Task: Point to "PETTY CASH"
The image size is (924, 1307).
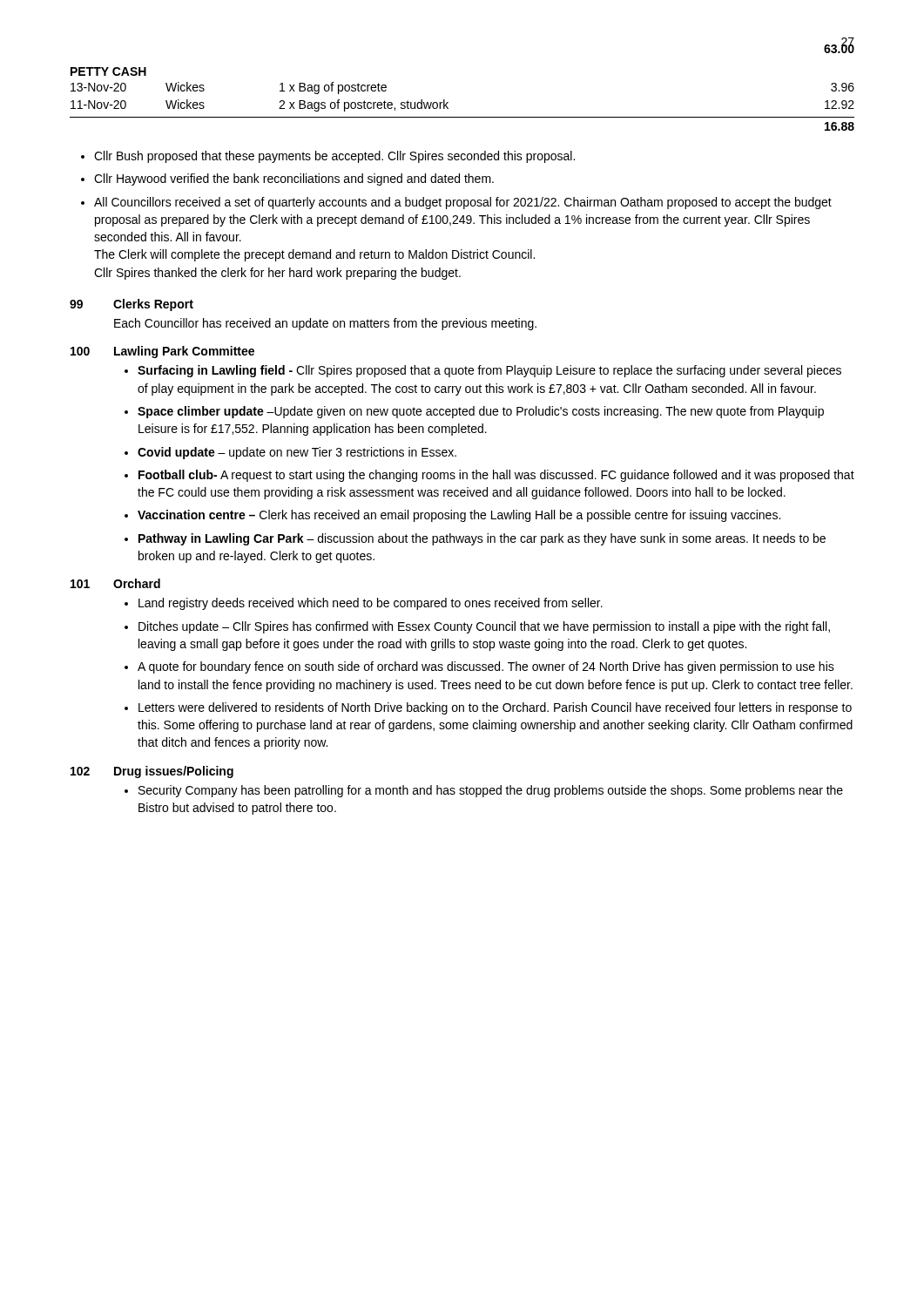Action: (x=108, y=71)
